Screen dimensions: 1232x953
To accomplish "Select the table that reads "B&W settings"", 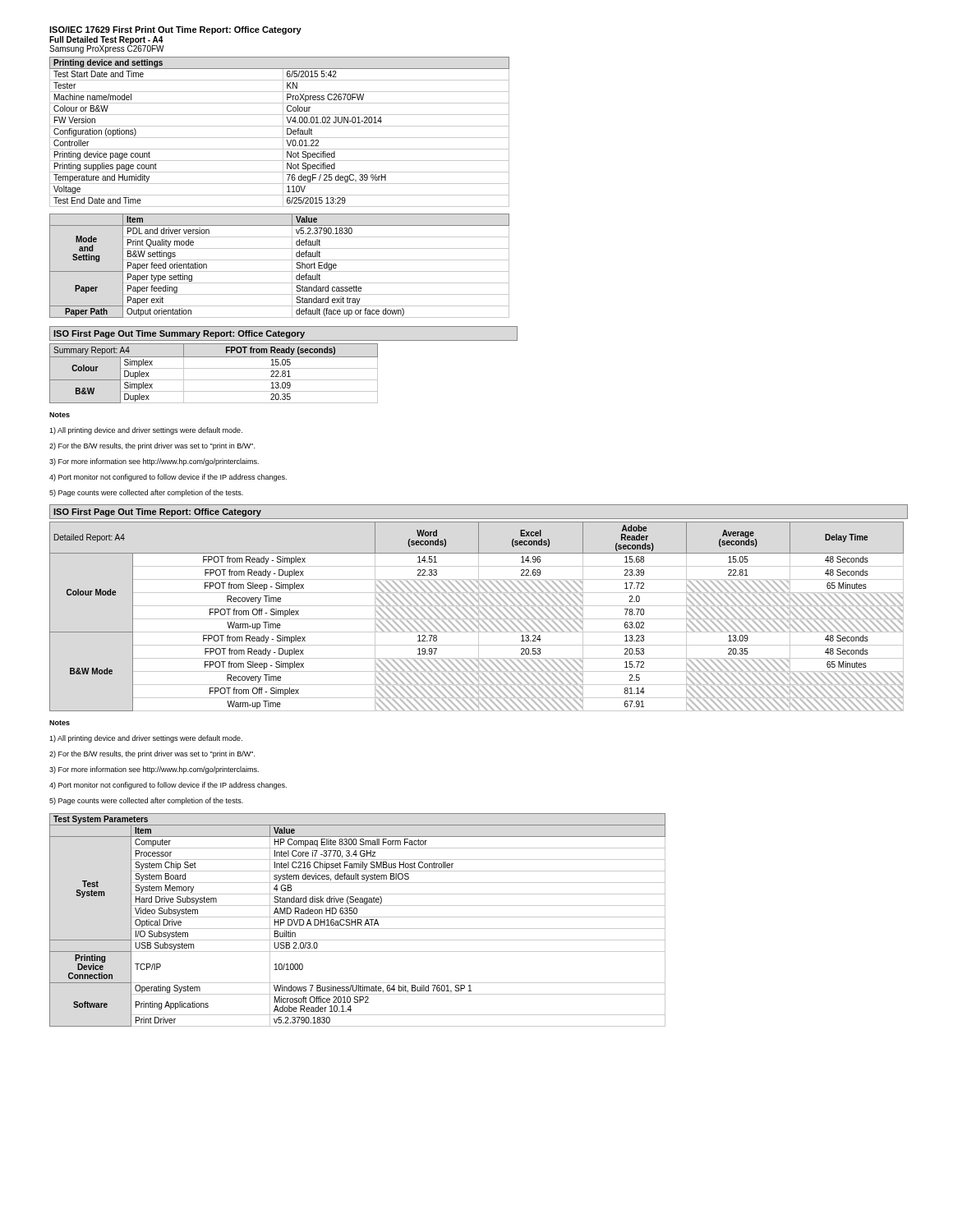I will [476, 266].
